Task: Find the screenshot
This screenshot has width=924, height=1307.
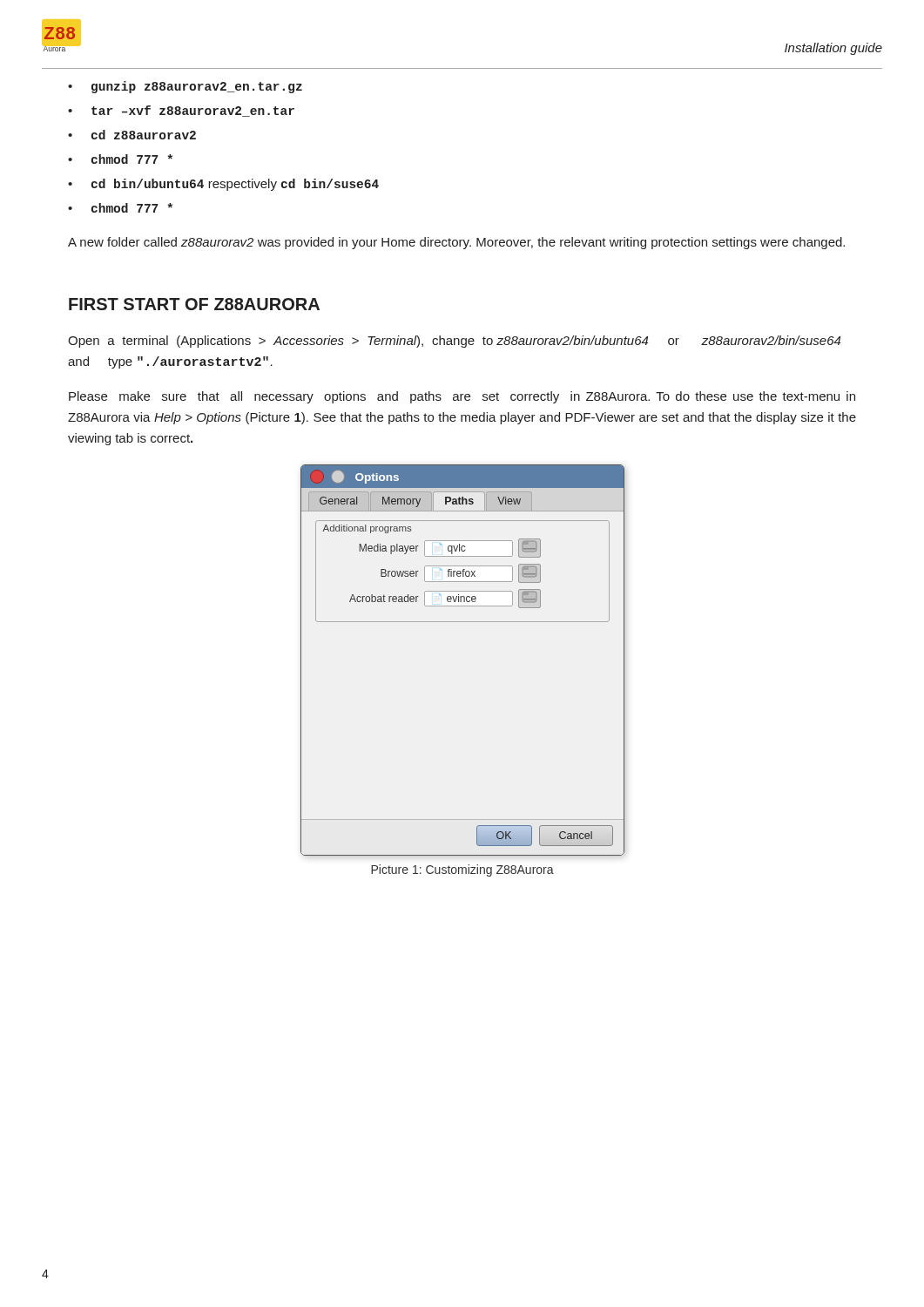Action: pyautogui.click(x=462, y=670)
